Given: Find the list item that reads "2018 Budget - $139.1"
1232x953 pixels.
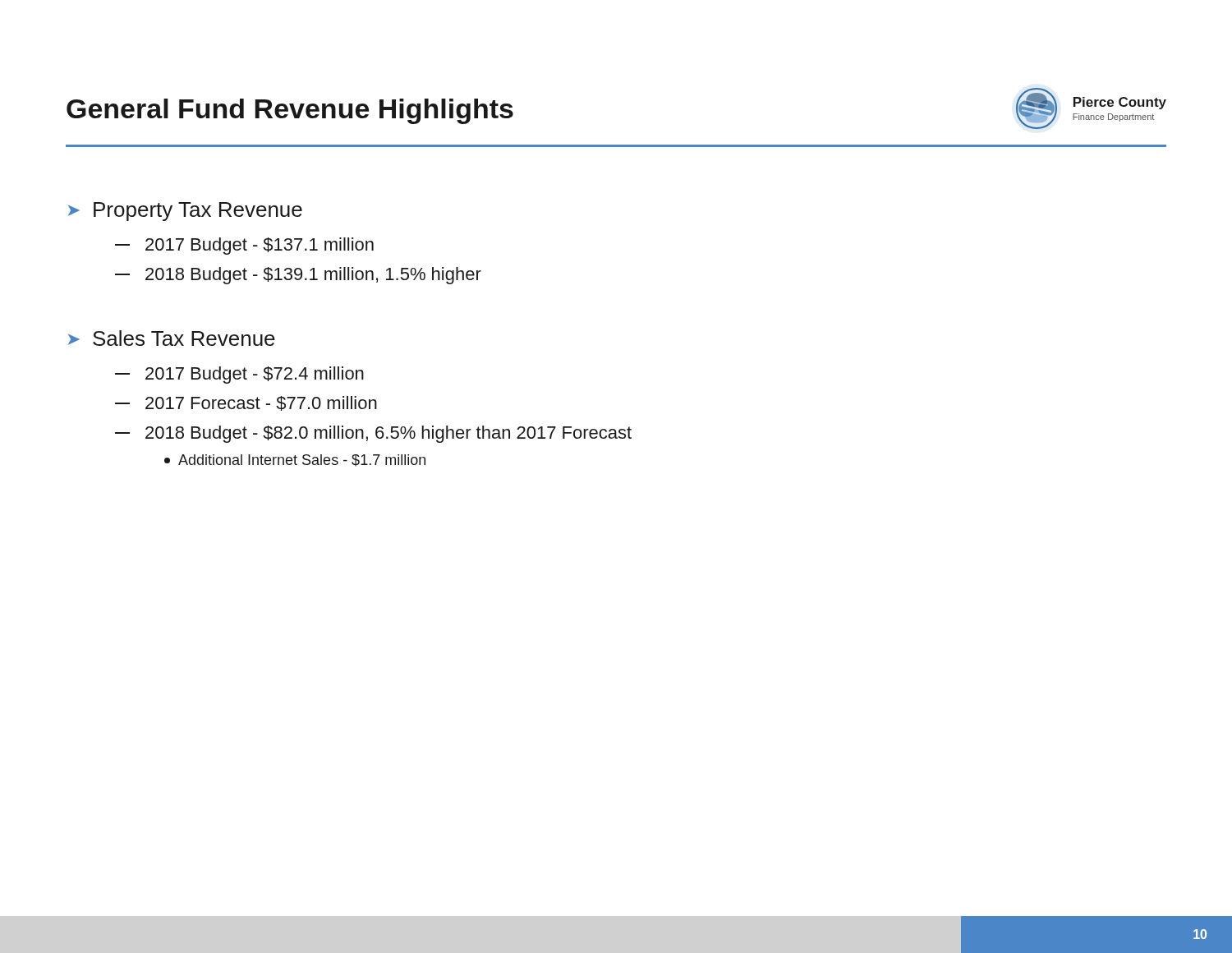Looking at the screenshot, I should (298, 274).
